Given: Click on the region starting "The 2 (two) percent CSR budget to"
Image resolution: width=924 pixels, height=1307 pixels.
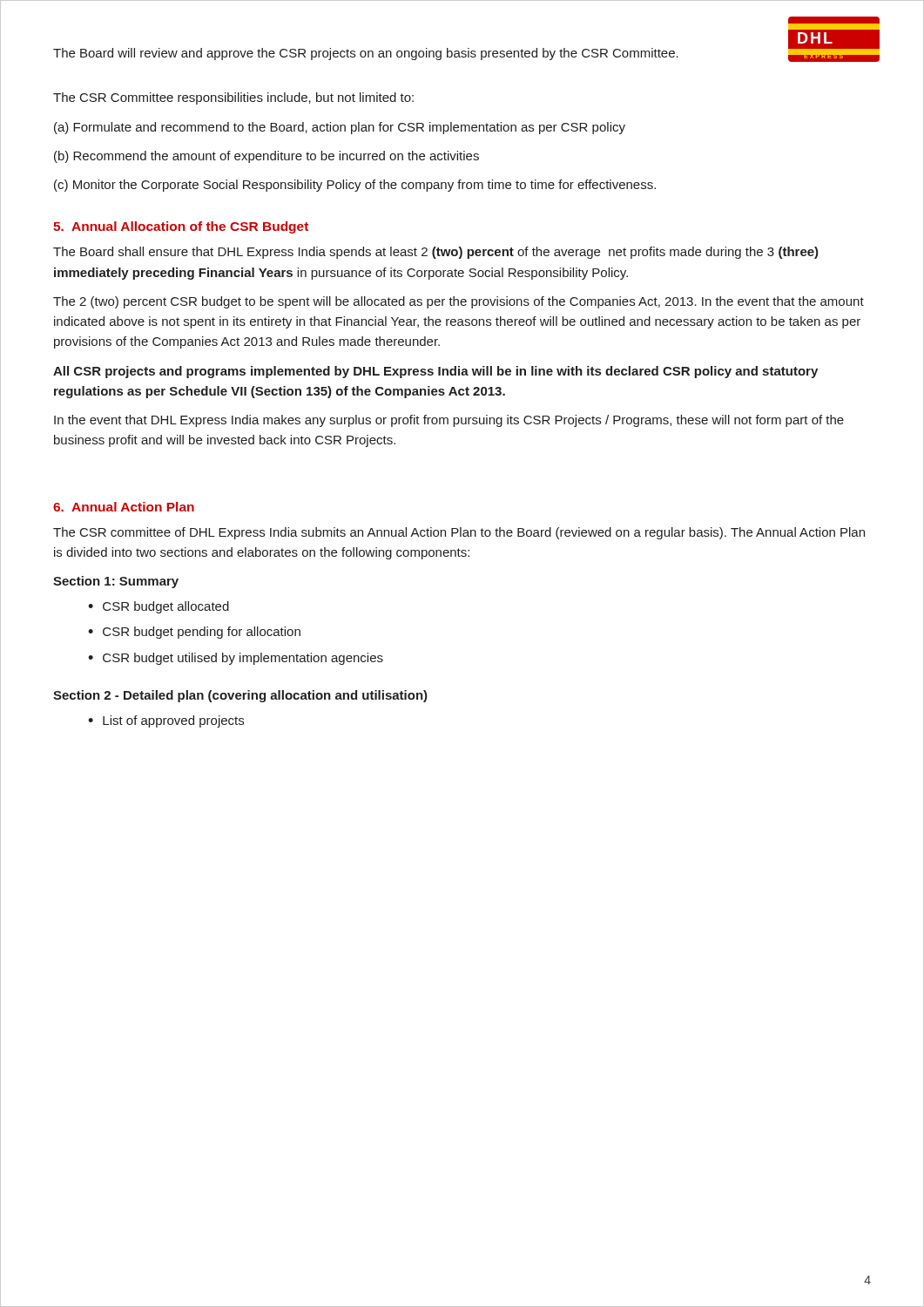Looking at the screenshot, I should click(x=458, y=321).
